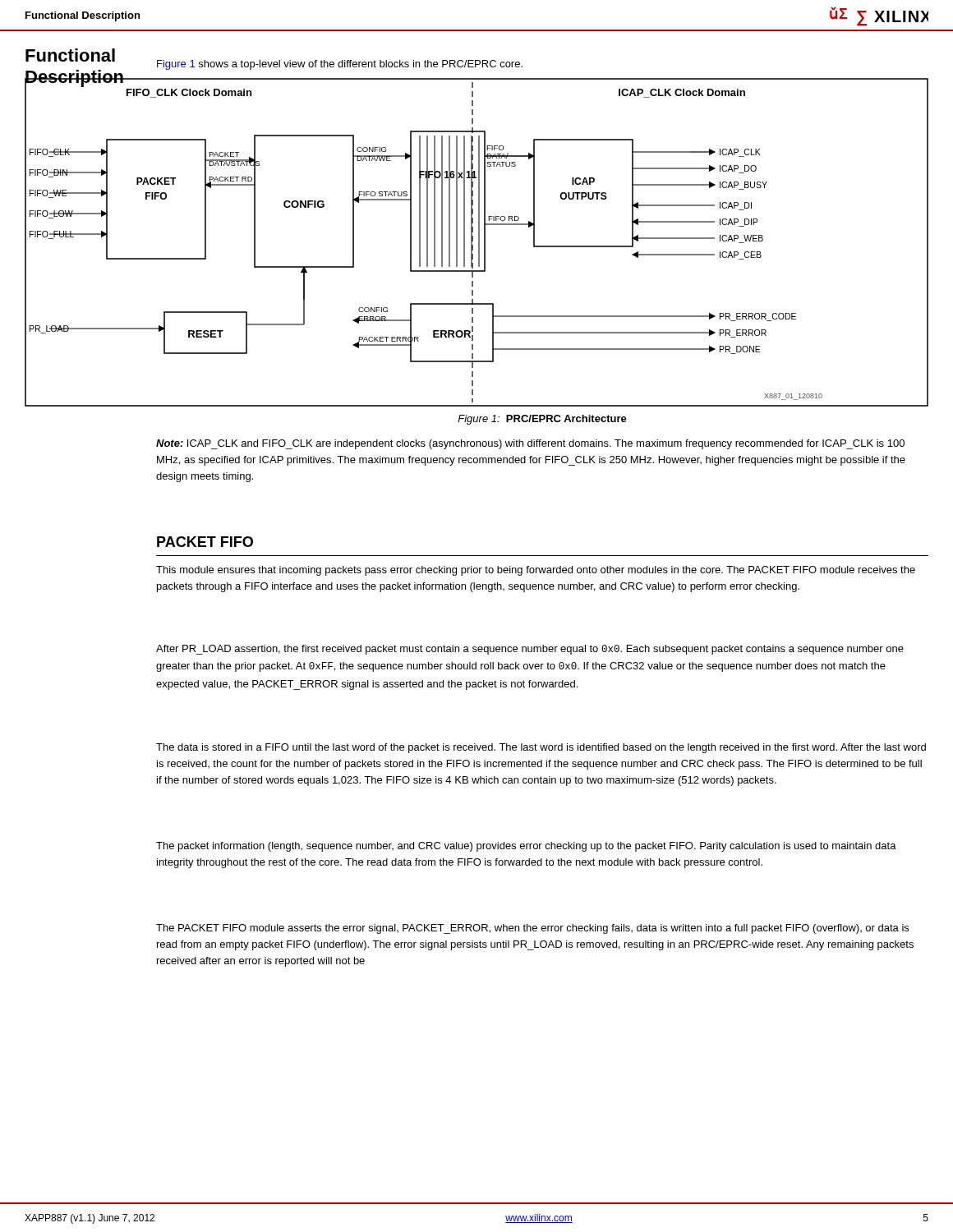Select the block starting "Note: ICAP_CLK and FIFO_CLK are"
Screen dimensions: 1232x953
pyautogui.click(x=531, y=459)
